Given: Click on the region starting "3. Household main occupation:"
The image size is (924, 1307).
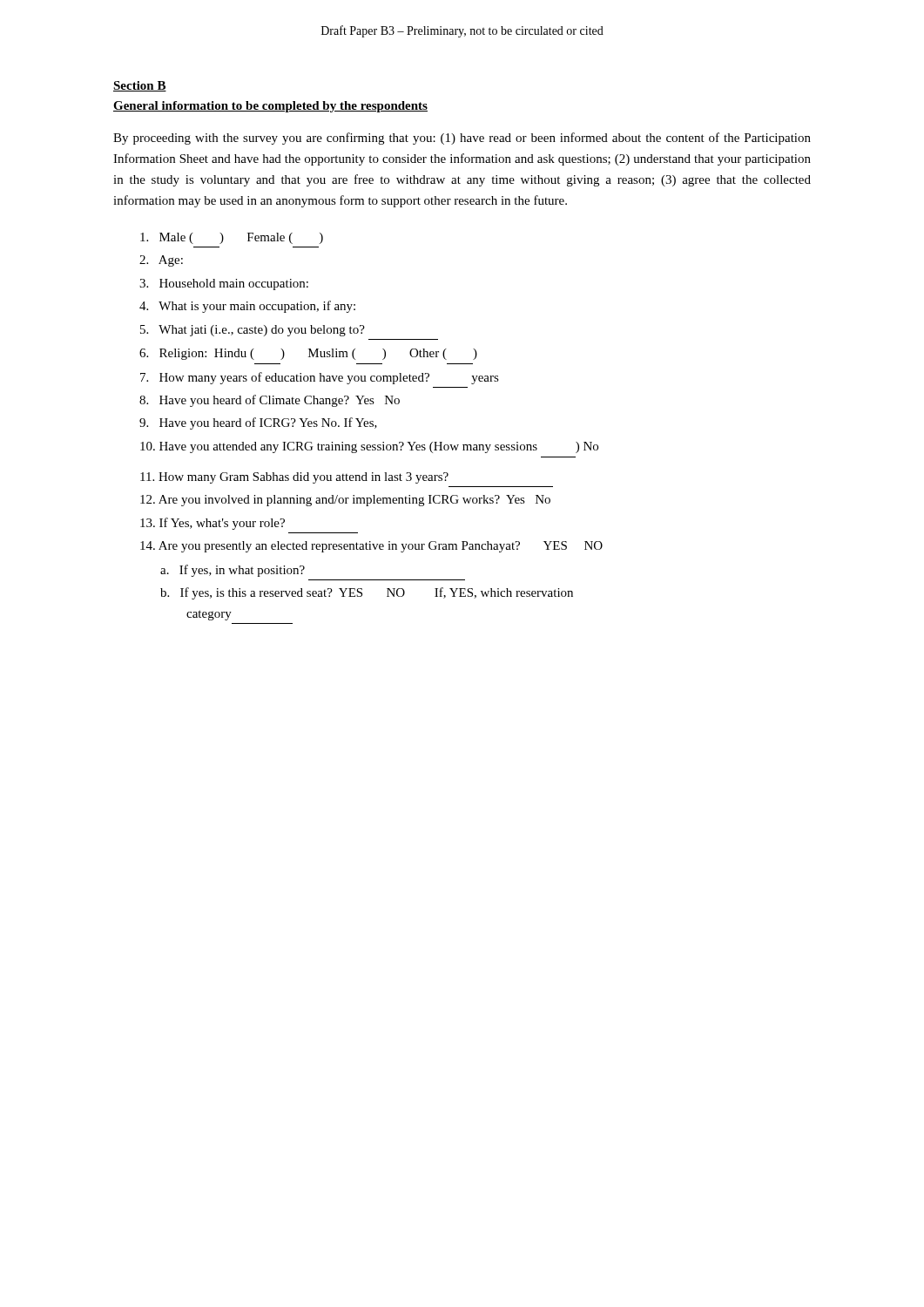Looking at the screenshot, I should 224,283.
